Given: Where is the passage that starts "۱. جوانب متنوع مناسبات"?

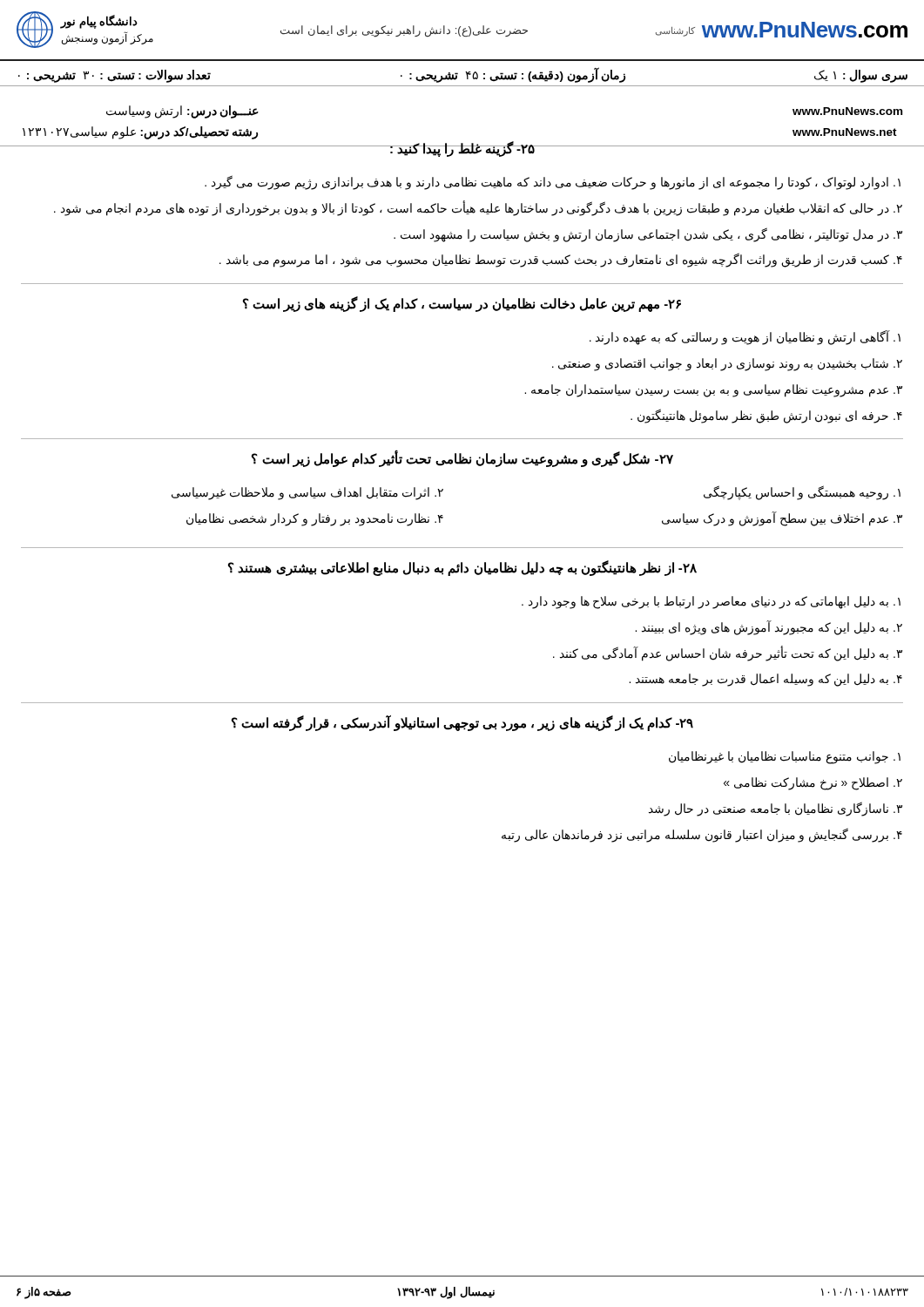Looking at the screenshot, I should pos(785,757).
